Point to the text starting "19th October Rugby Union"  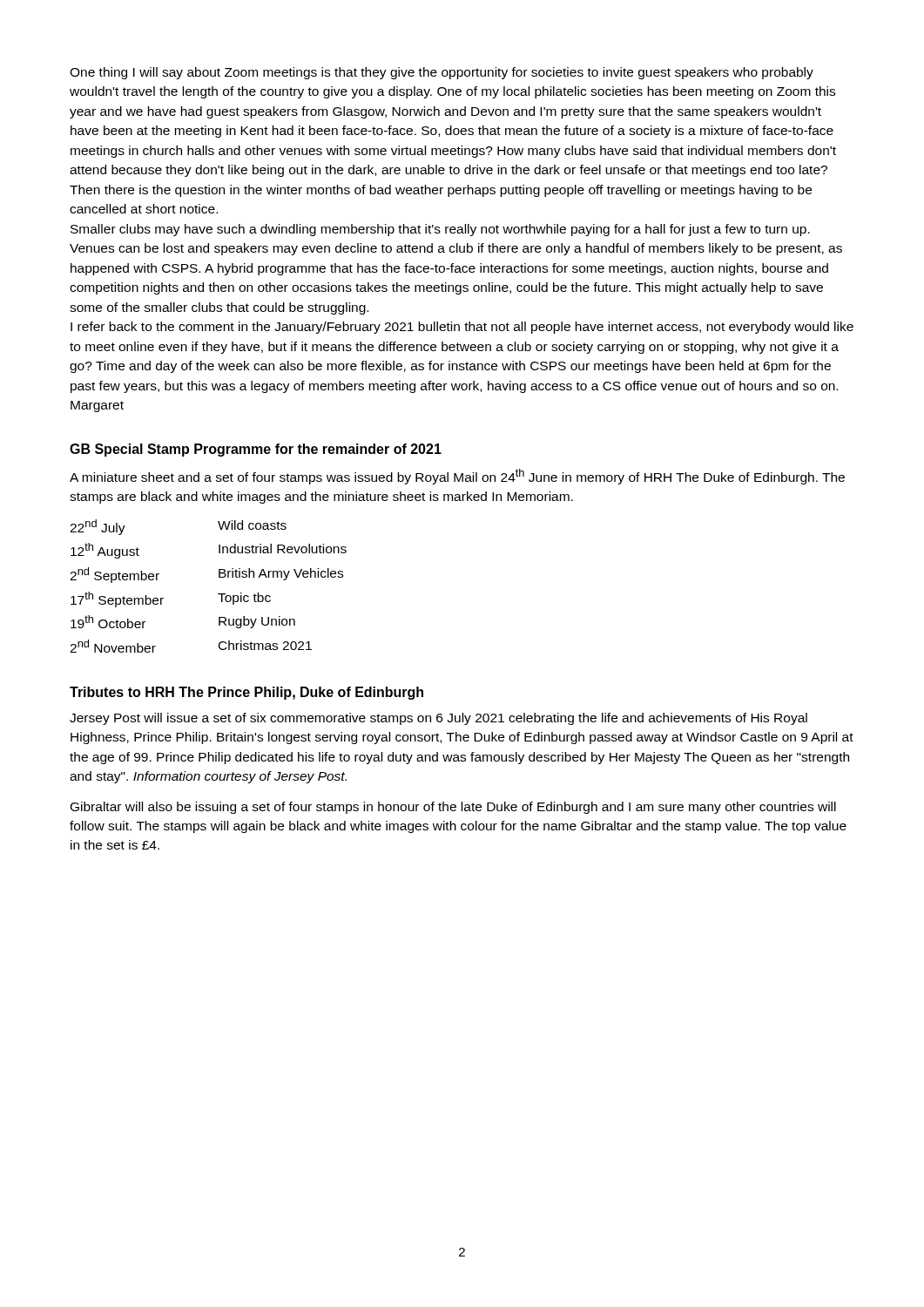click(x=103, y=621)
